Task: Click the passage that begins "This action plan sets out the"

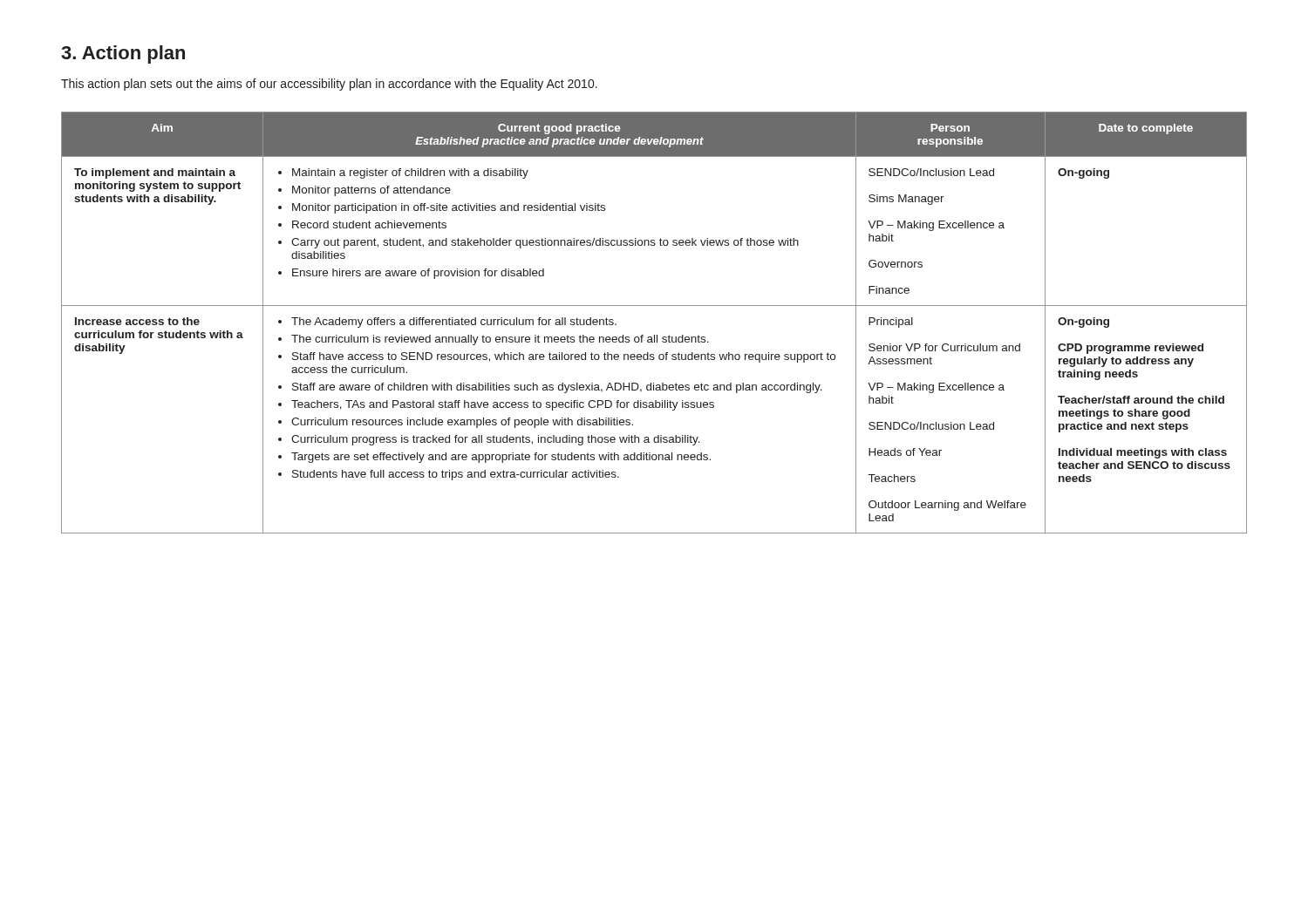Action: point(329,85)
